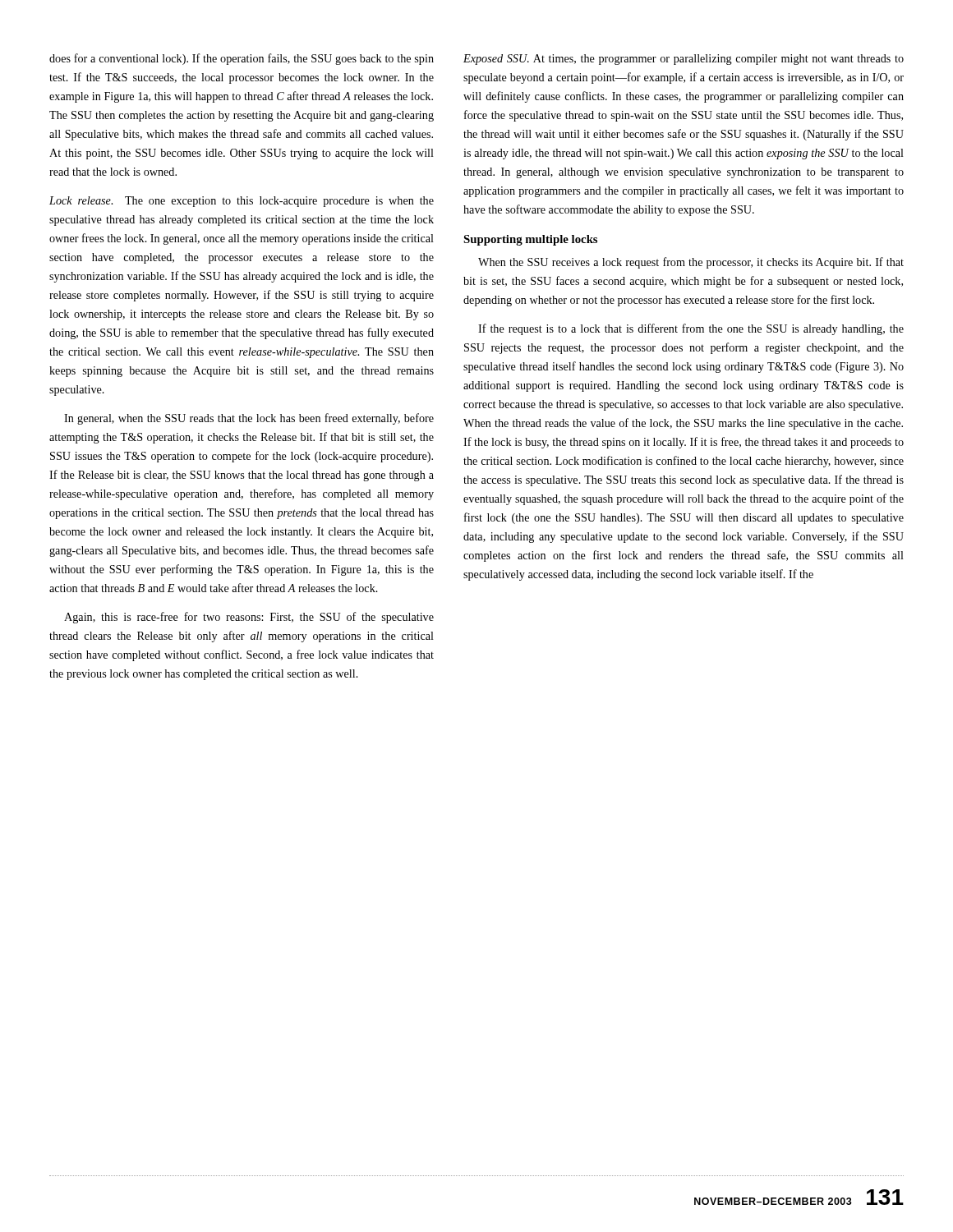The width and height of the screenshot is (953, 1232).
Task: Navigate to the text starting "Exposed SSU. At times, the"
Action: (684, 134)
